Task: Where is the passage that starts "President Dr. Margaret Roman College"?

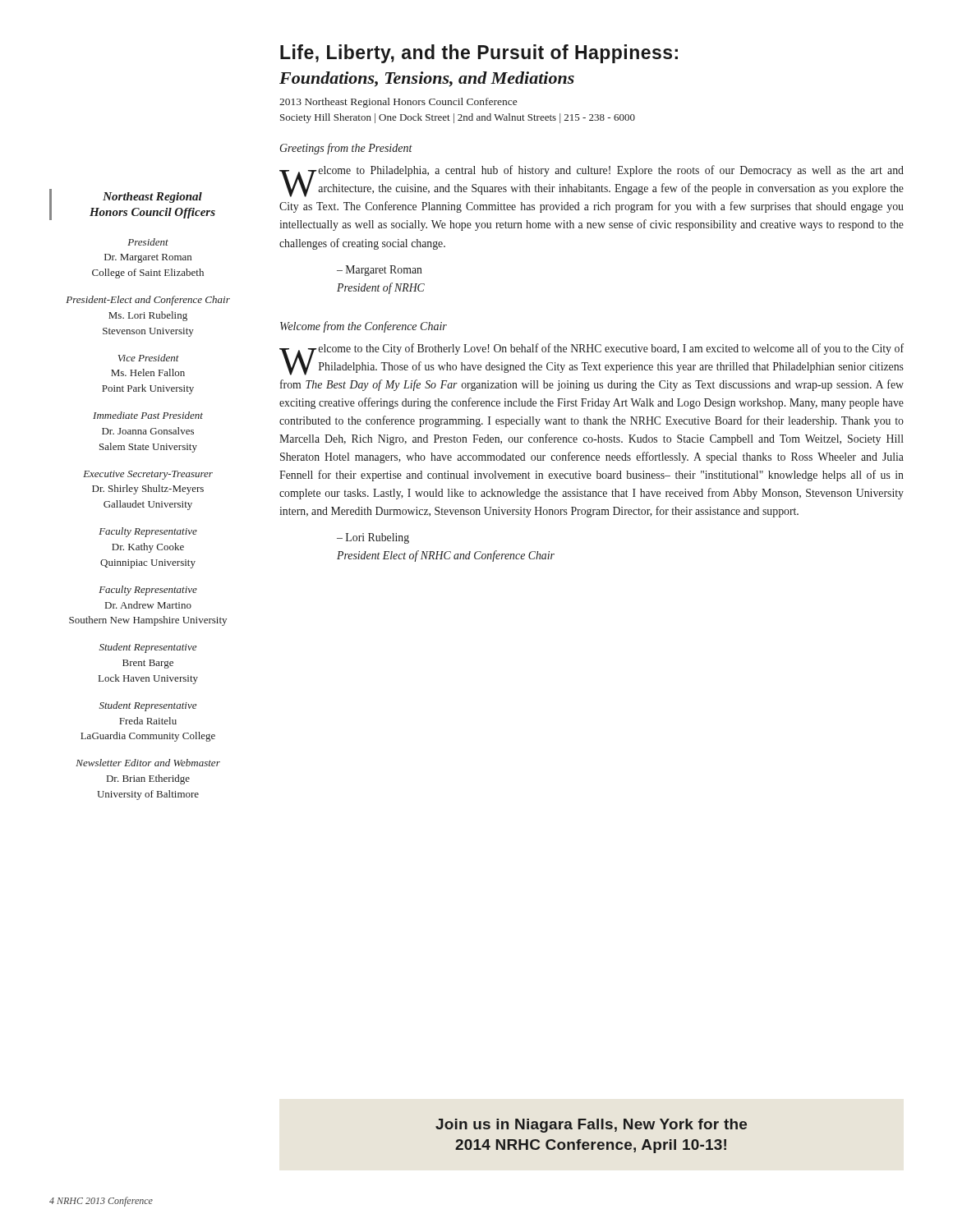Action: [148, 258]
